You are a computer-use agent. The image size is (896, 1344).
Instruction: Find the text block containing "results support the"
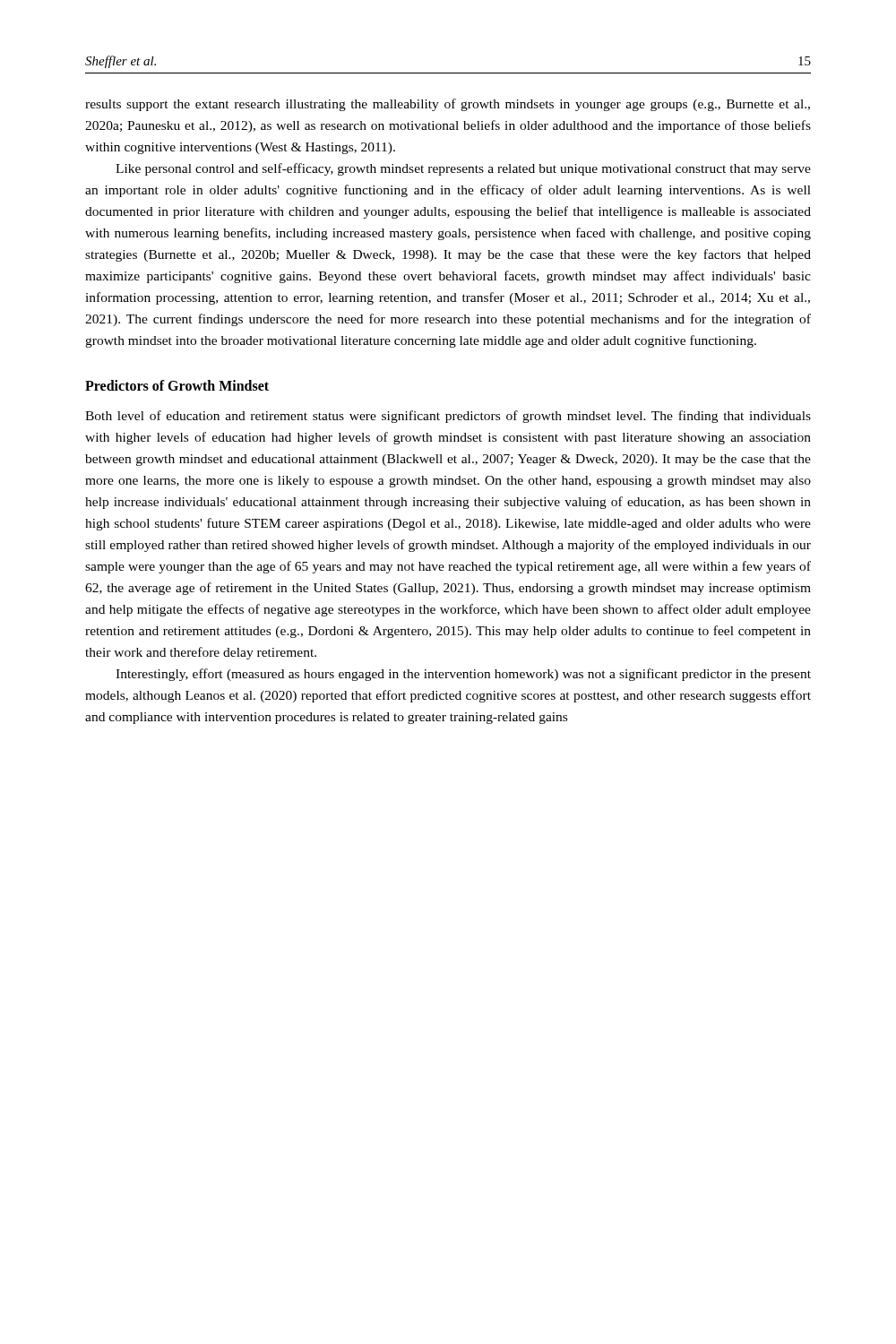(448, 222)
